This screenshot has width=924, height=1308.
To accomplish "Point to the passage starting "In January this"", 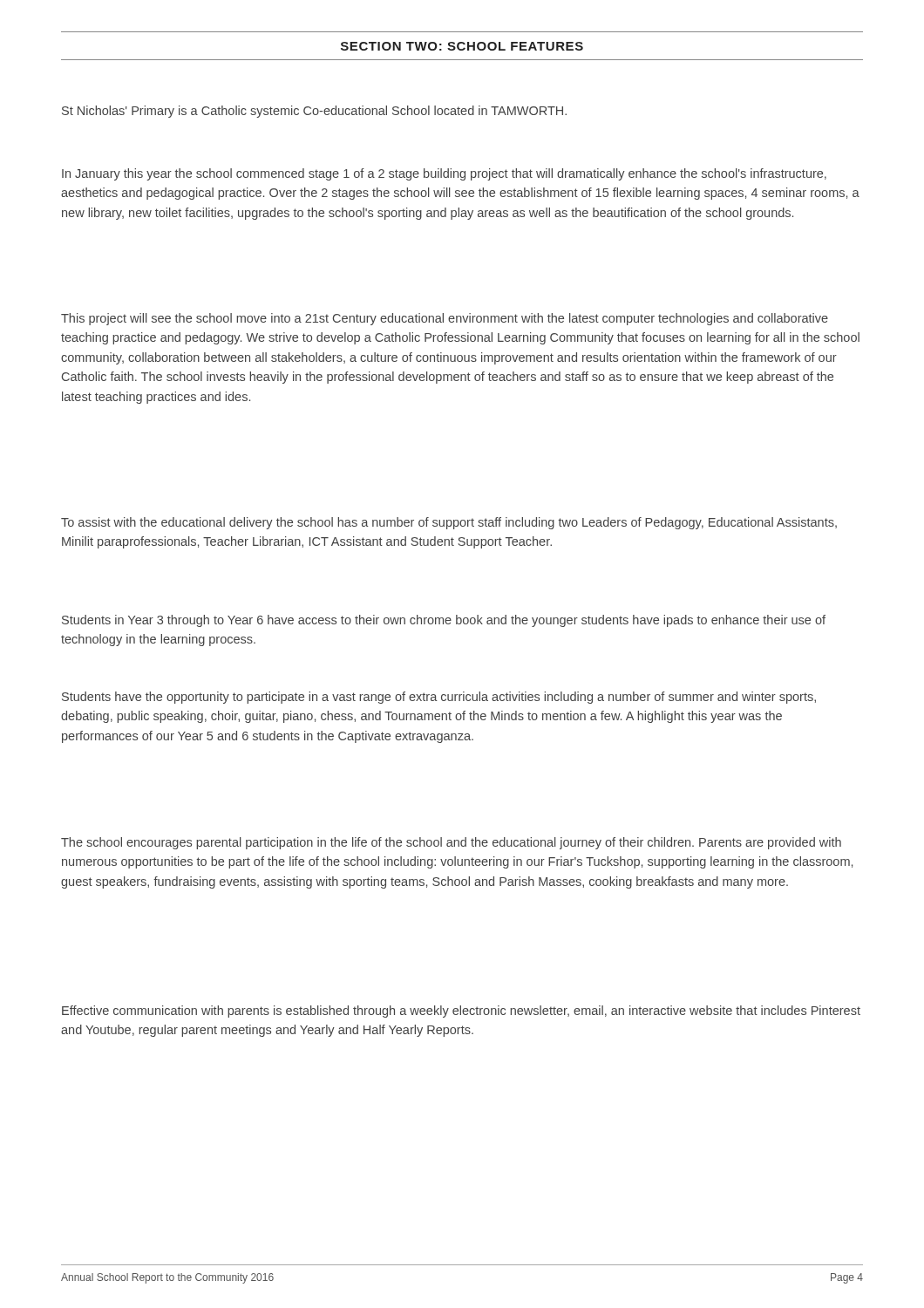I will coord(460,193).
